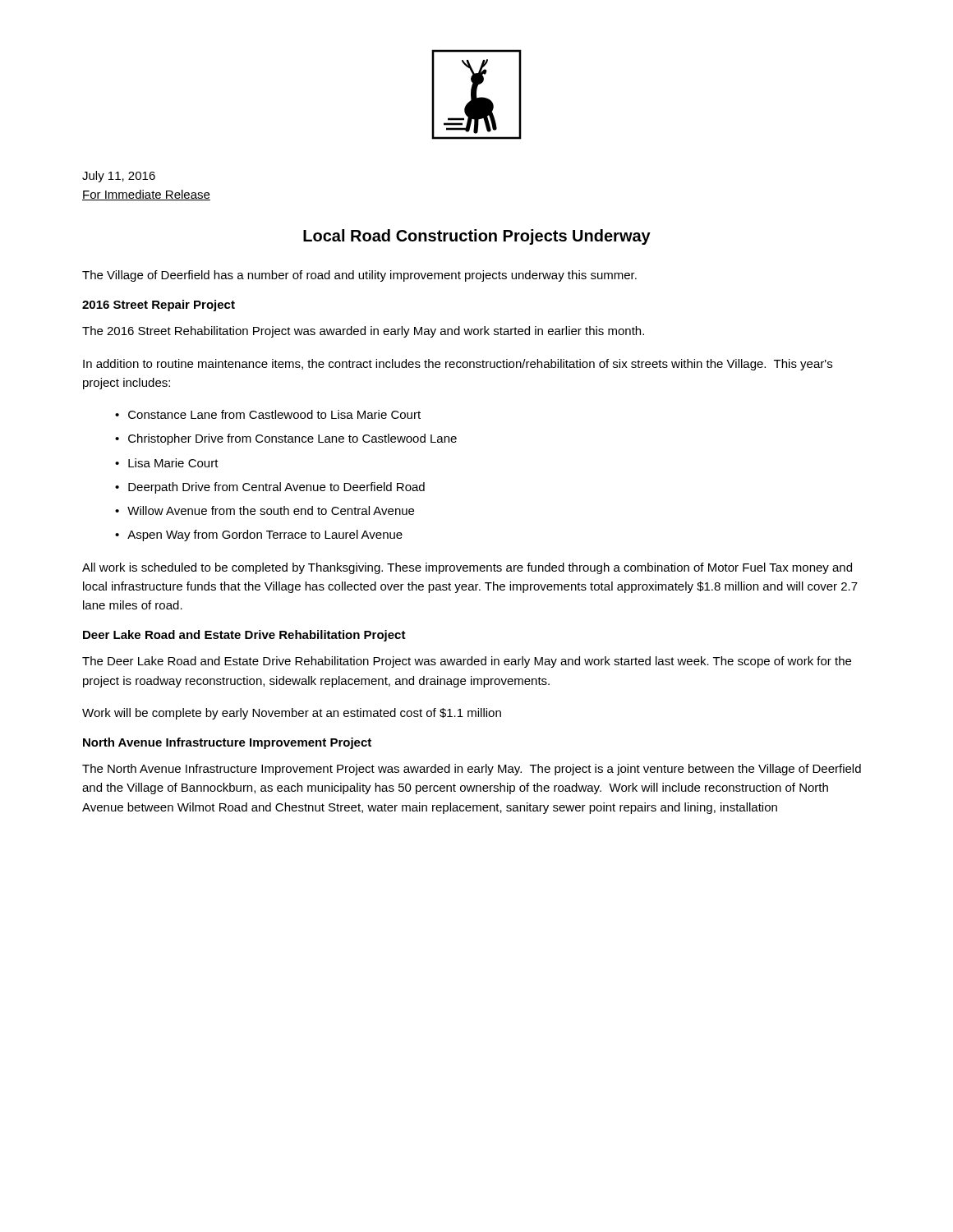
Task: Point to the text starting "In addition to routine"
Action: [457, 373]
